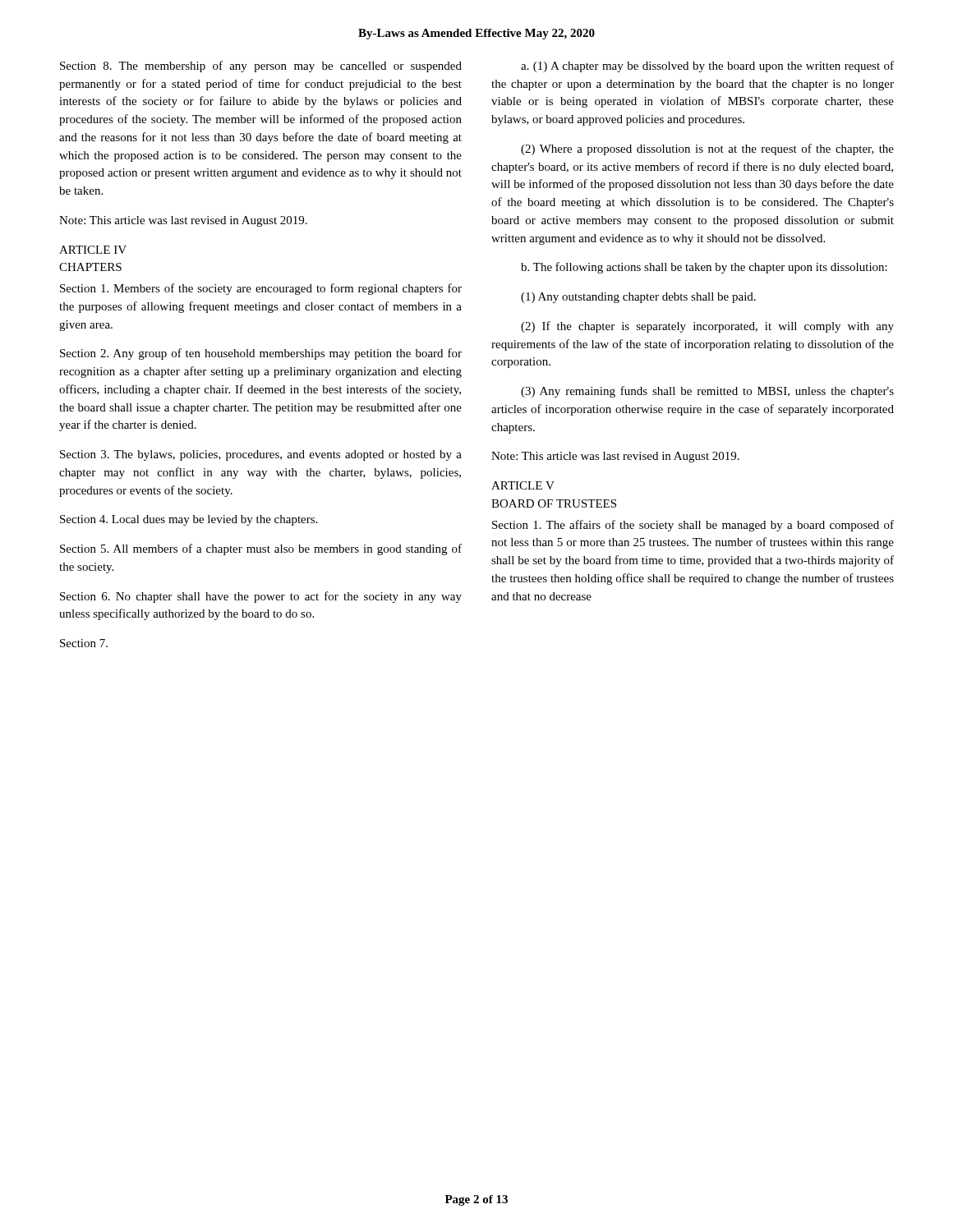Locate the section header that reads "ARTICLE V BOARD OF TRUSTEES"
Viewport: 953px width, 1232px height.
(x=554, y=494)
